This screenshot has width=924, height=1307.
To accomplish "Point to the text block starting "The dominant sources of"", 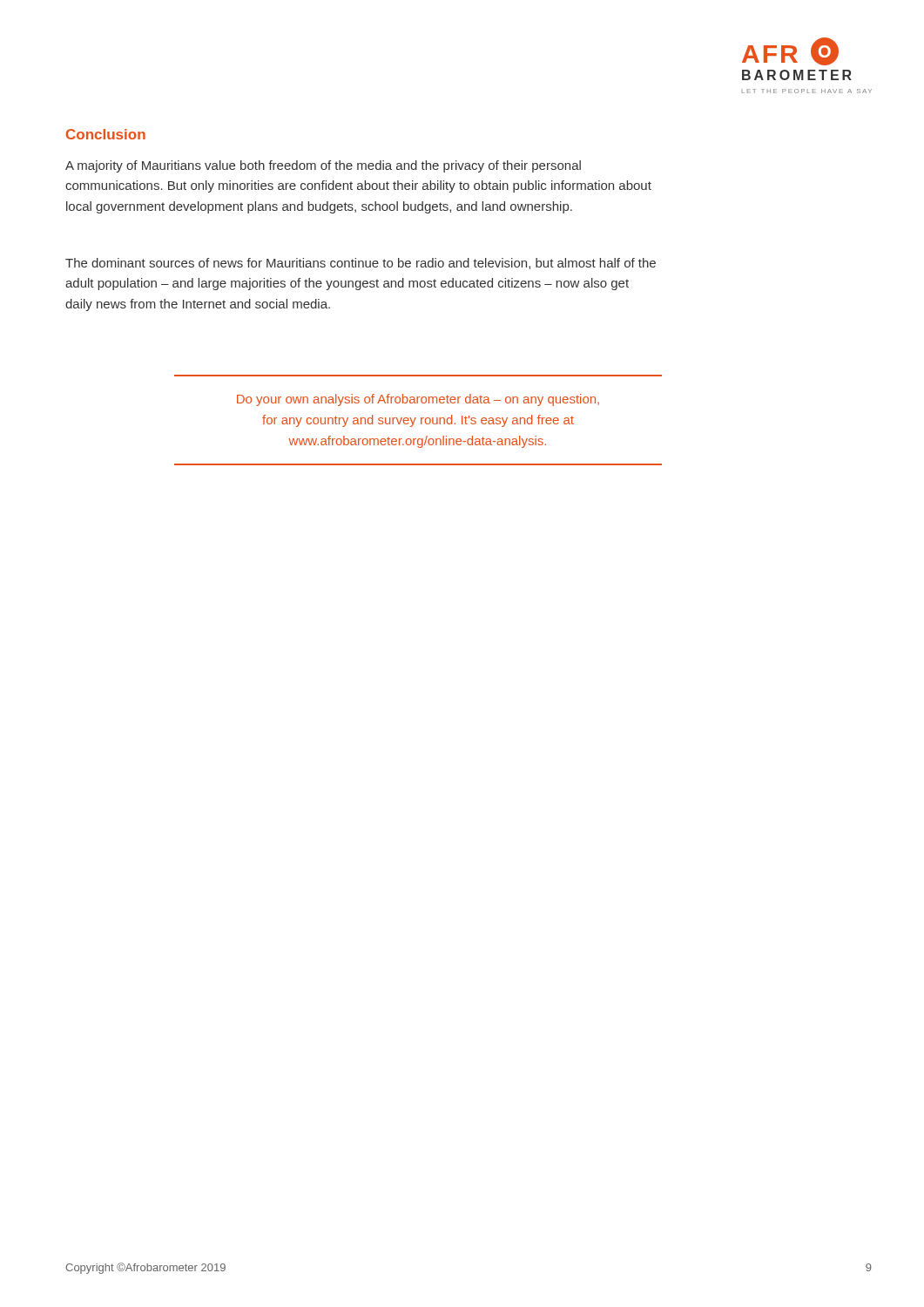I will click(x=361, y=283).
